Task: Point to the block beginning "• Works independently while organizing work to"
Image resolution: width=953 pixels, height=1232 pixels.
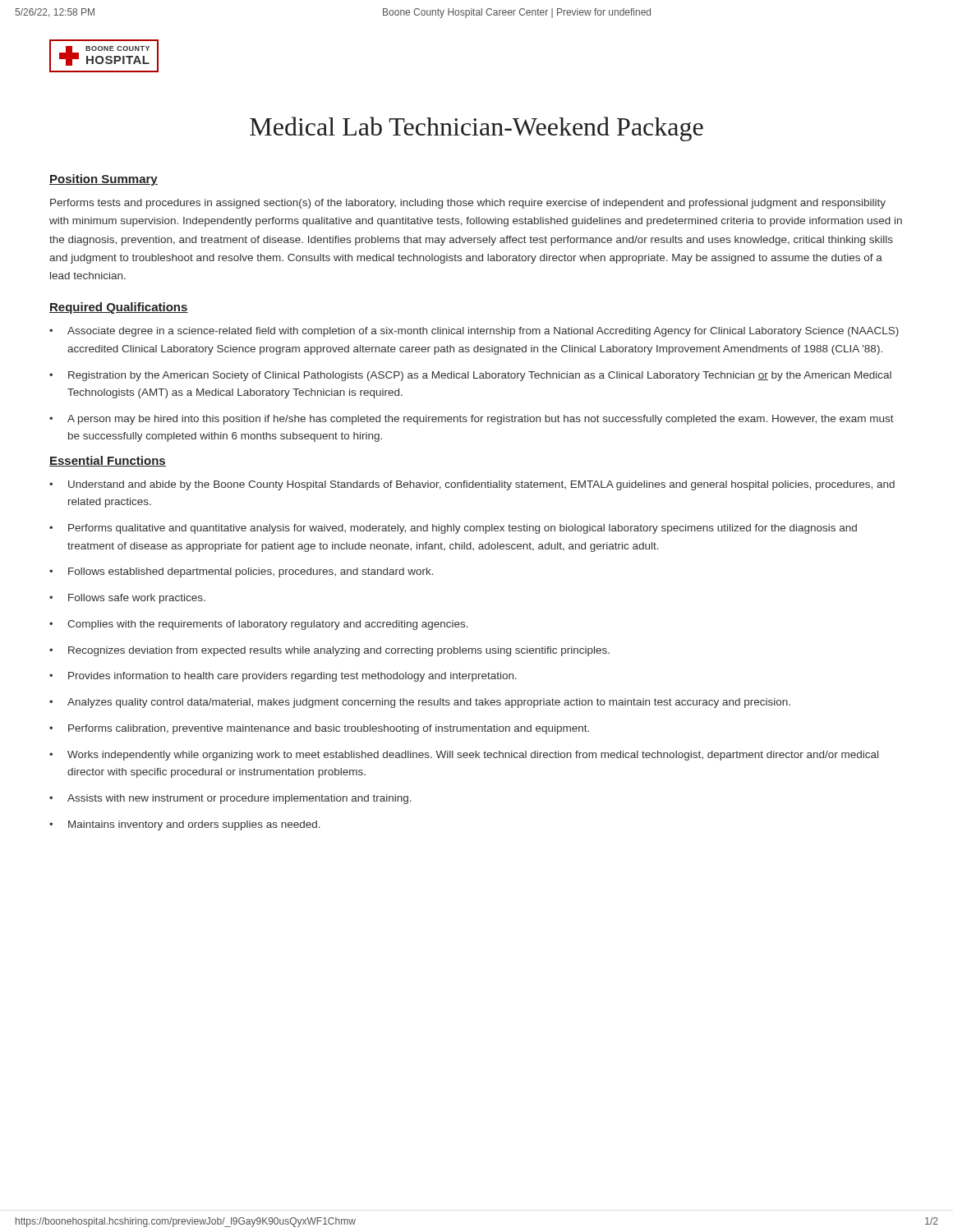Action: tap(476, 763)
